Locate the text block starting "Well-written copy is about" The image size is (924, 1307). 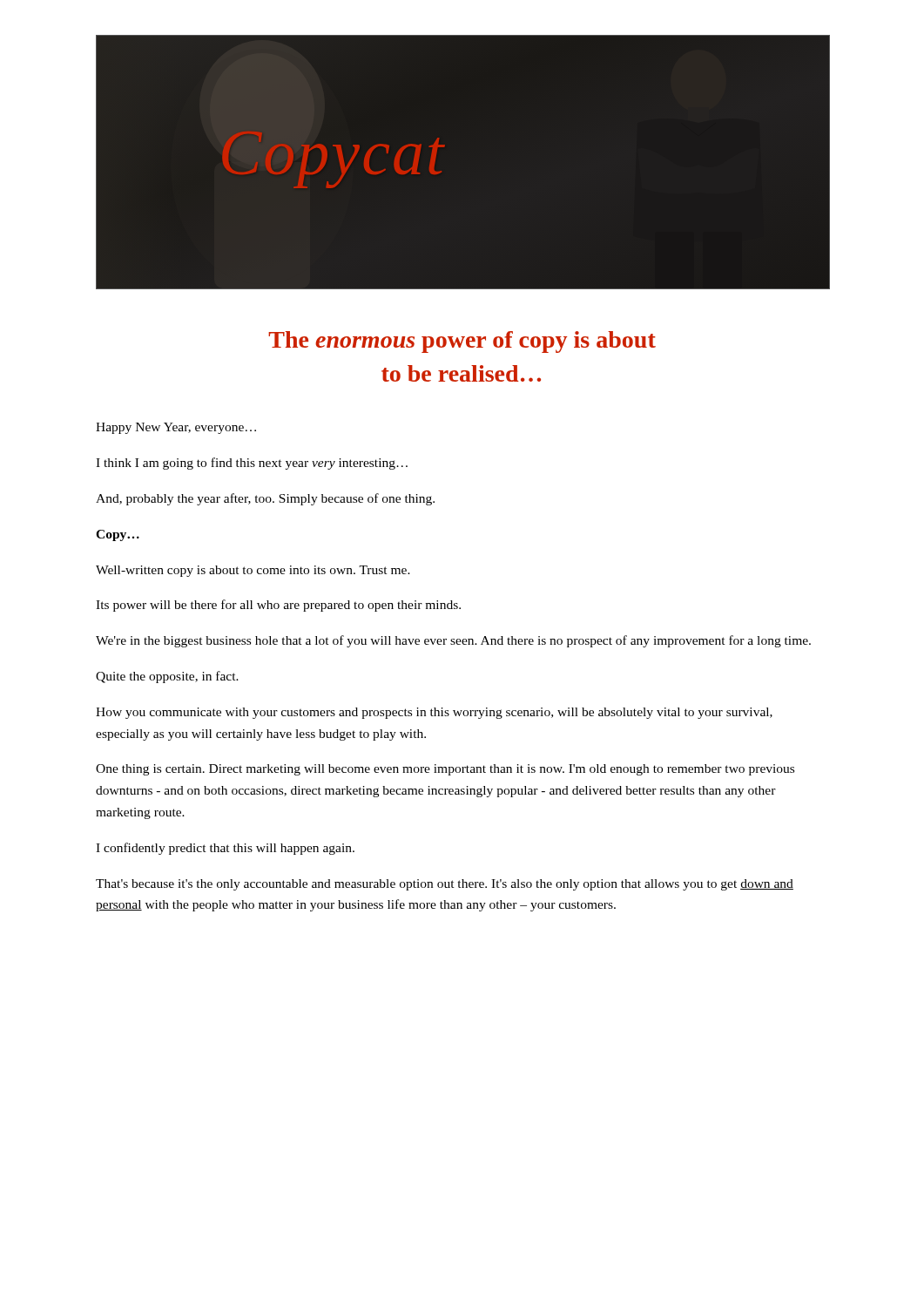coord(253,569)
